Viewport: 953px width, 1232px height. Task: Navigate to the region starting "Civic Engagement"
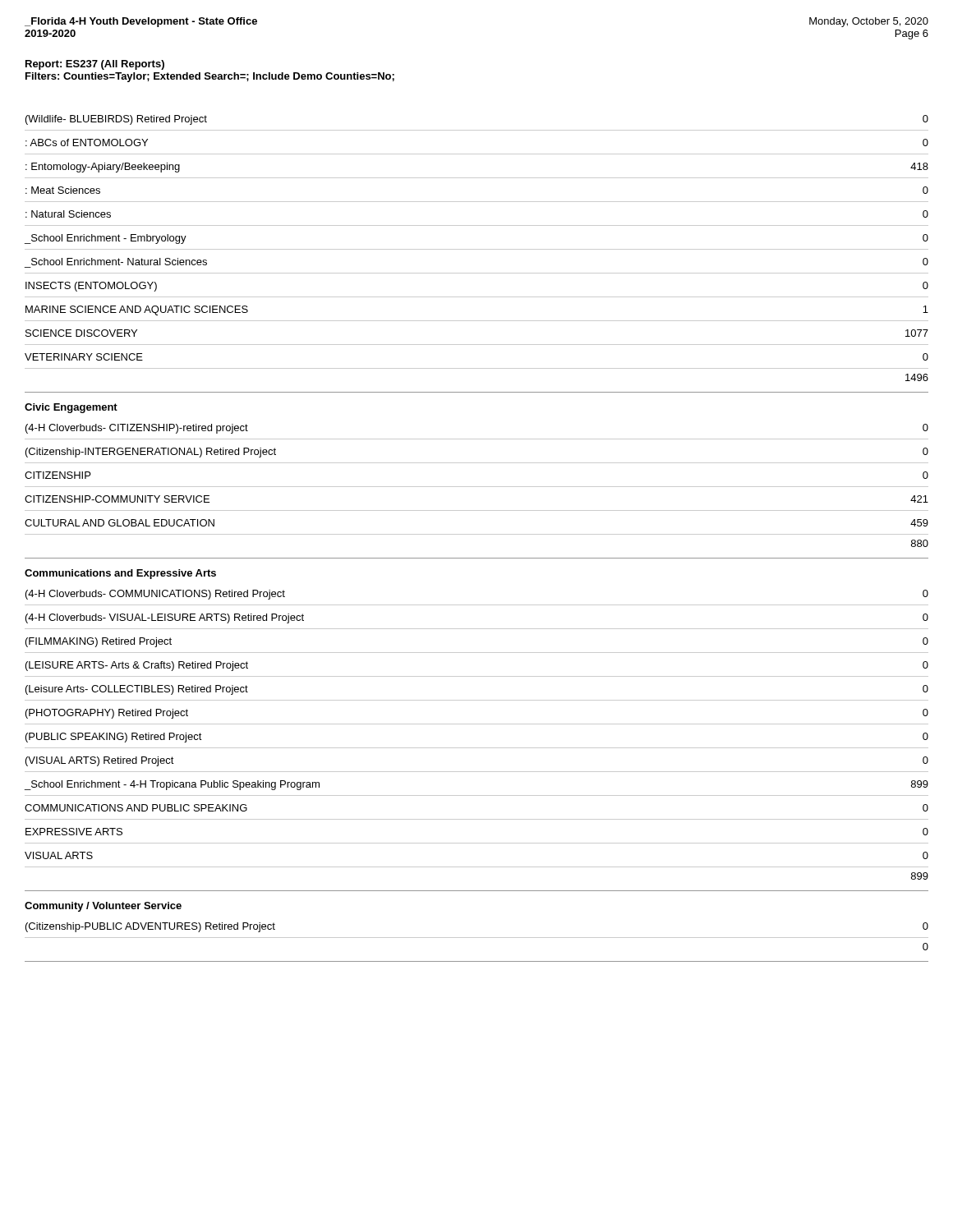click(x=71, y=407)
